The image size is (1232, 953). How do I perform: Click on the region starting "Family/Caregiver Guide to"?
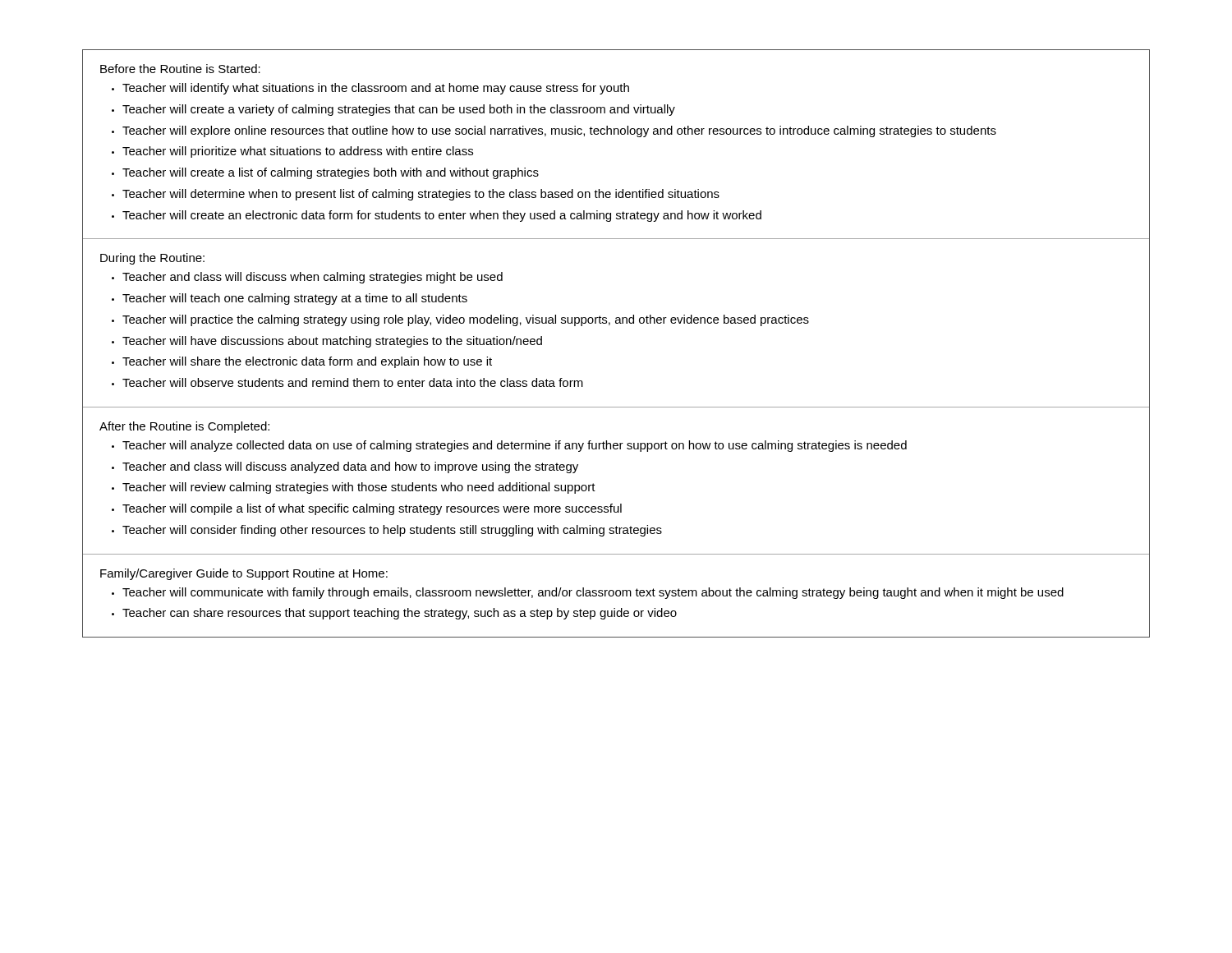(244, 573)
